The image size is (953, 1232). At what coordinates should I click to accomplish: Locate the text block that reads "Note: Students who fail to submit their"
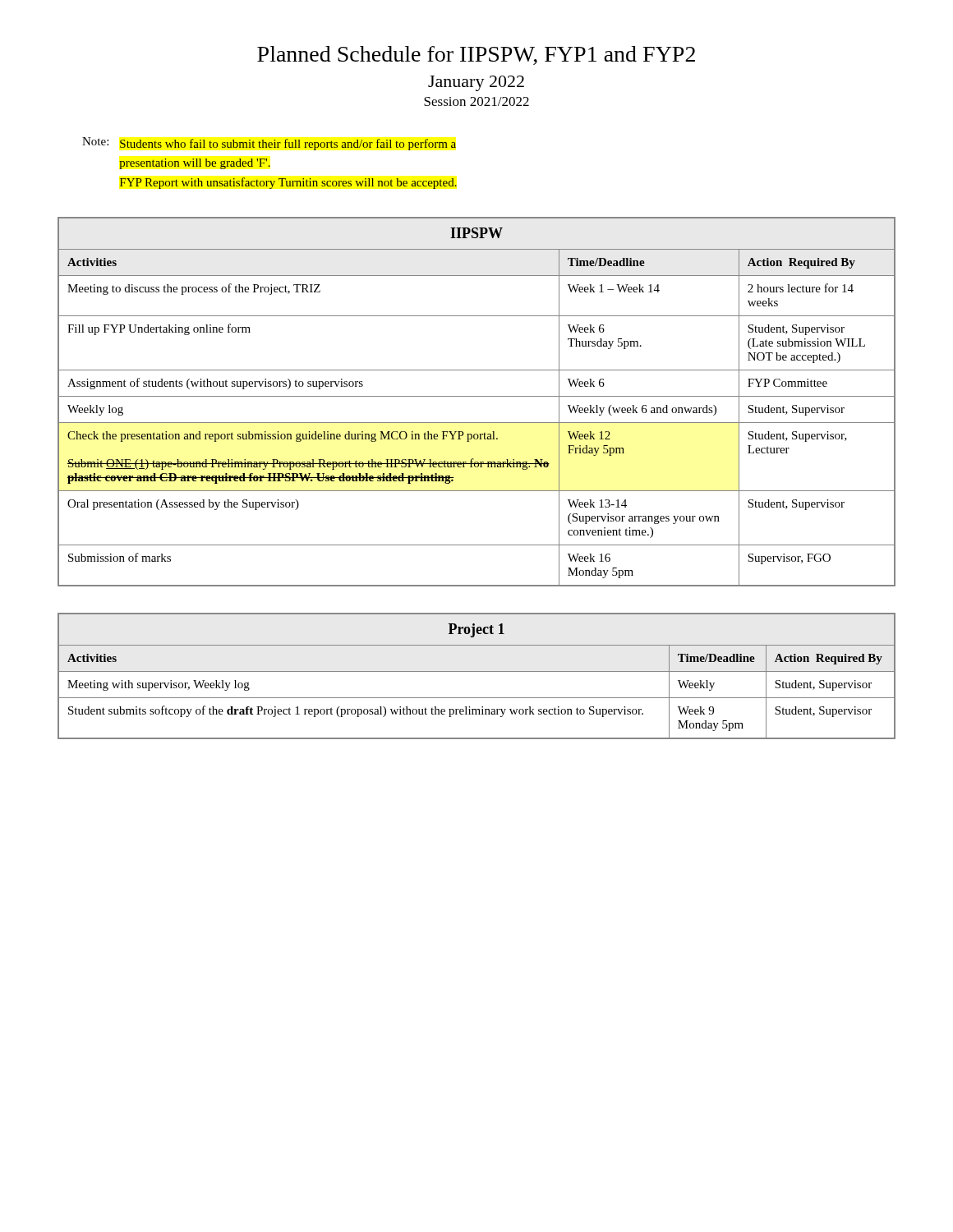pyautogui.click(x=270, y=163)
